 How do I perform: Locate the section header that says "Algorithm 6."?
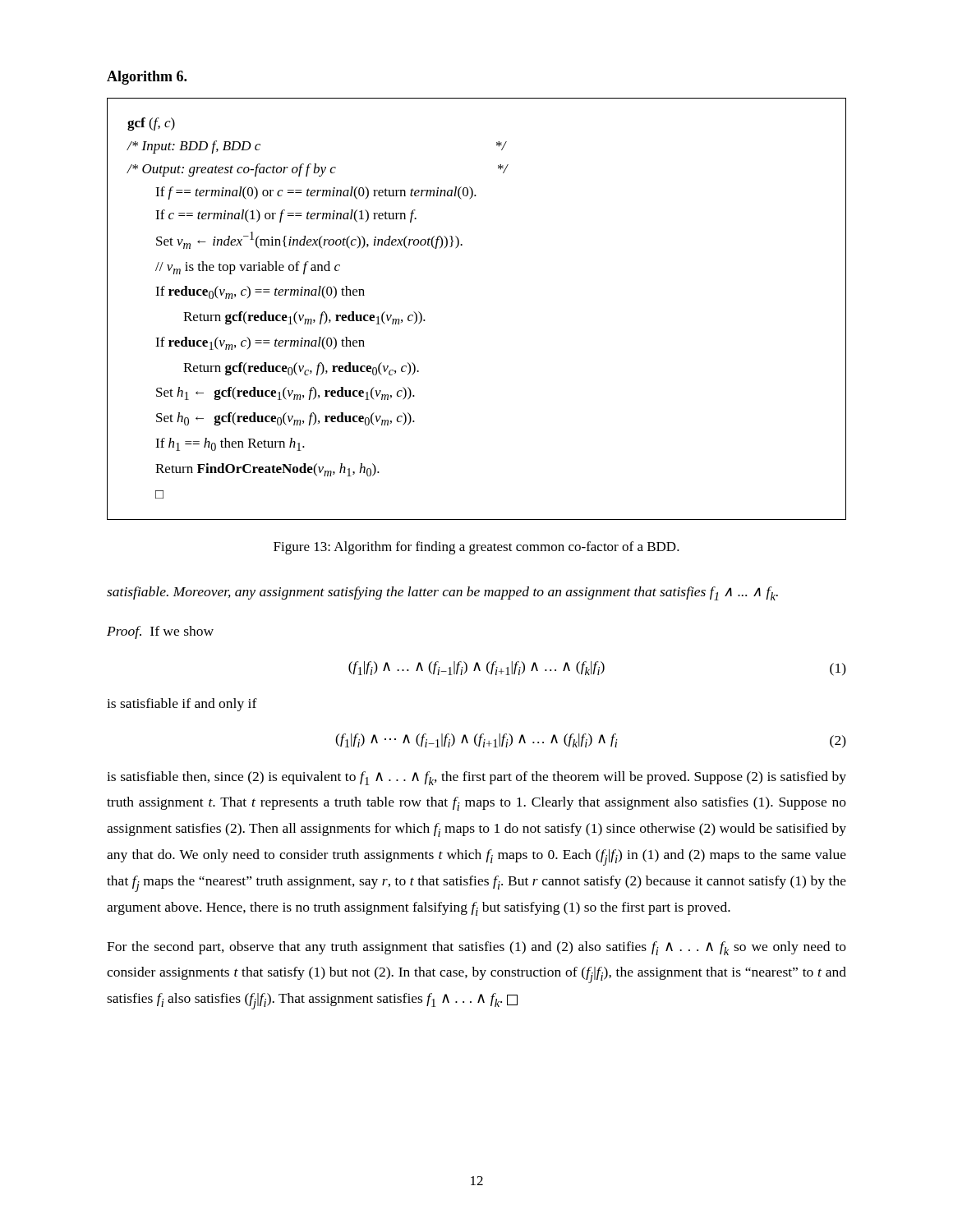pos(147,76)
